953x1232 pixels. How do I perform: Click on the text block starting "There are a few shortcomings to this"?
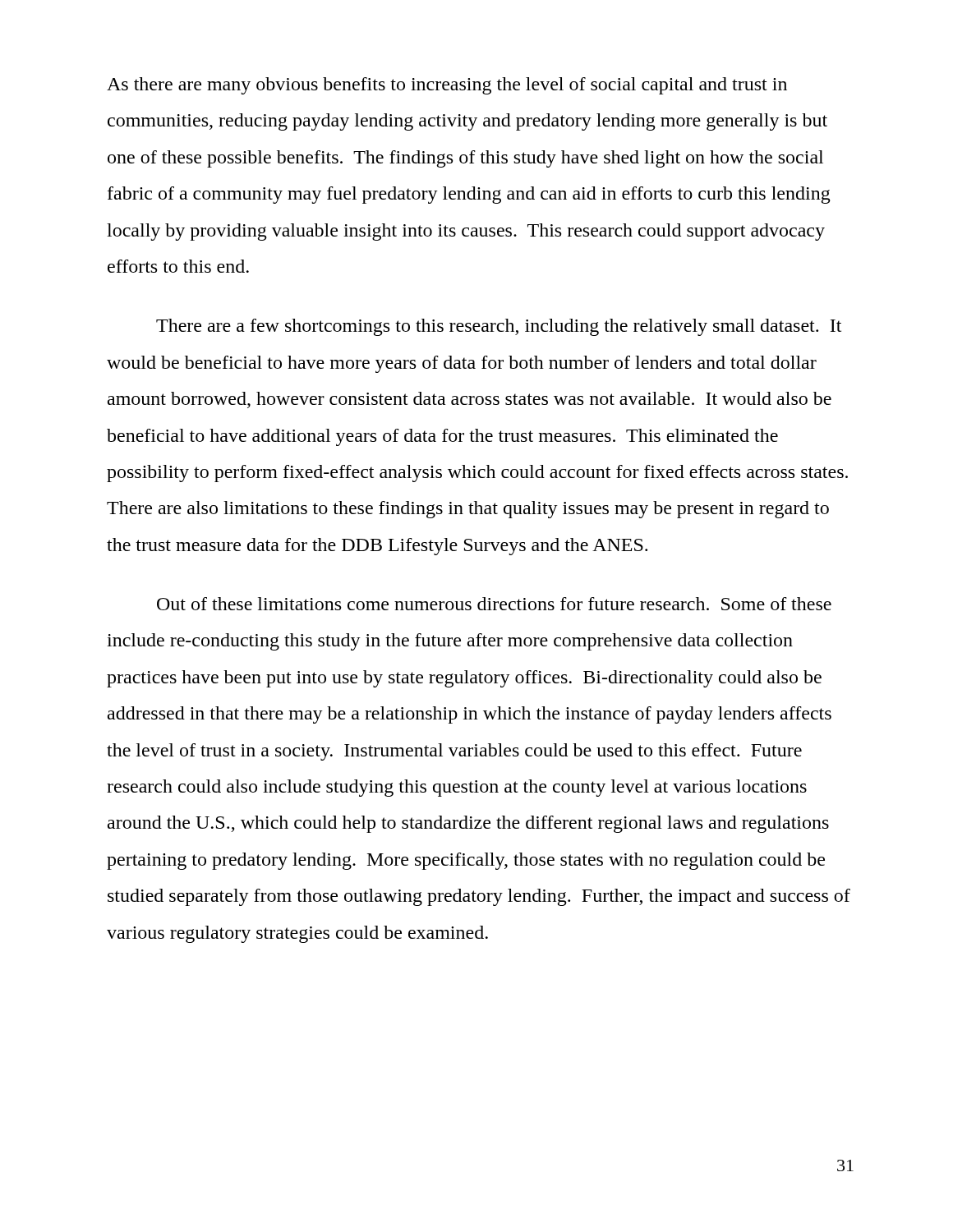click(480, 435)
